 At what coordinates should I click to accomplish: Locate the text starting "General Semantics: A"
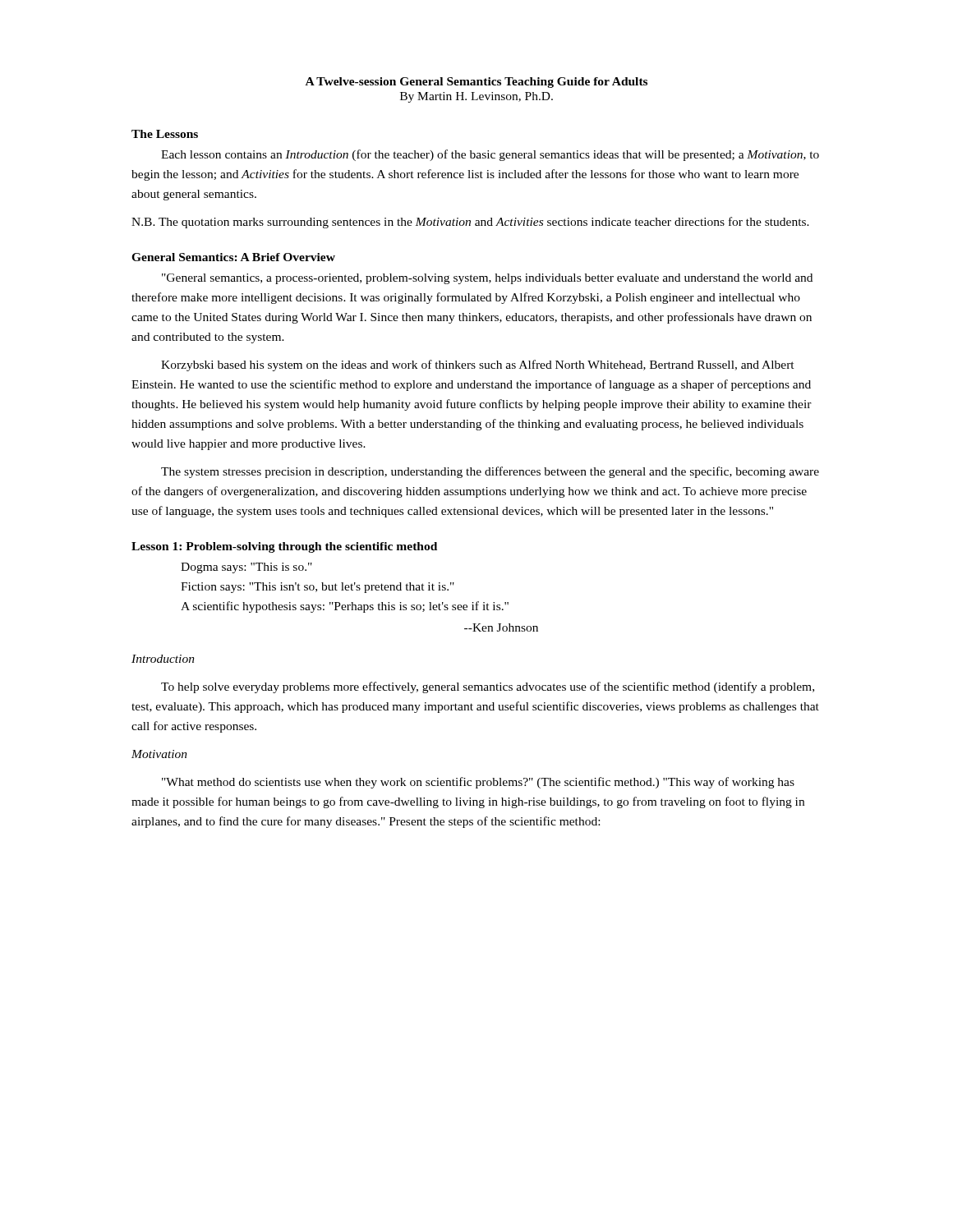(x=233, y=257)
